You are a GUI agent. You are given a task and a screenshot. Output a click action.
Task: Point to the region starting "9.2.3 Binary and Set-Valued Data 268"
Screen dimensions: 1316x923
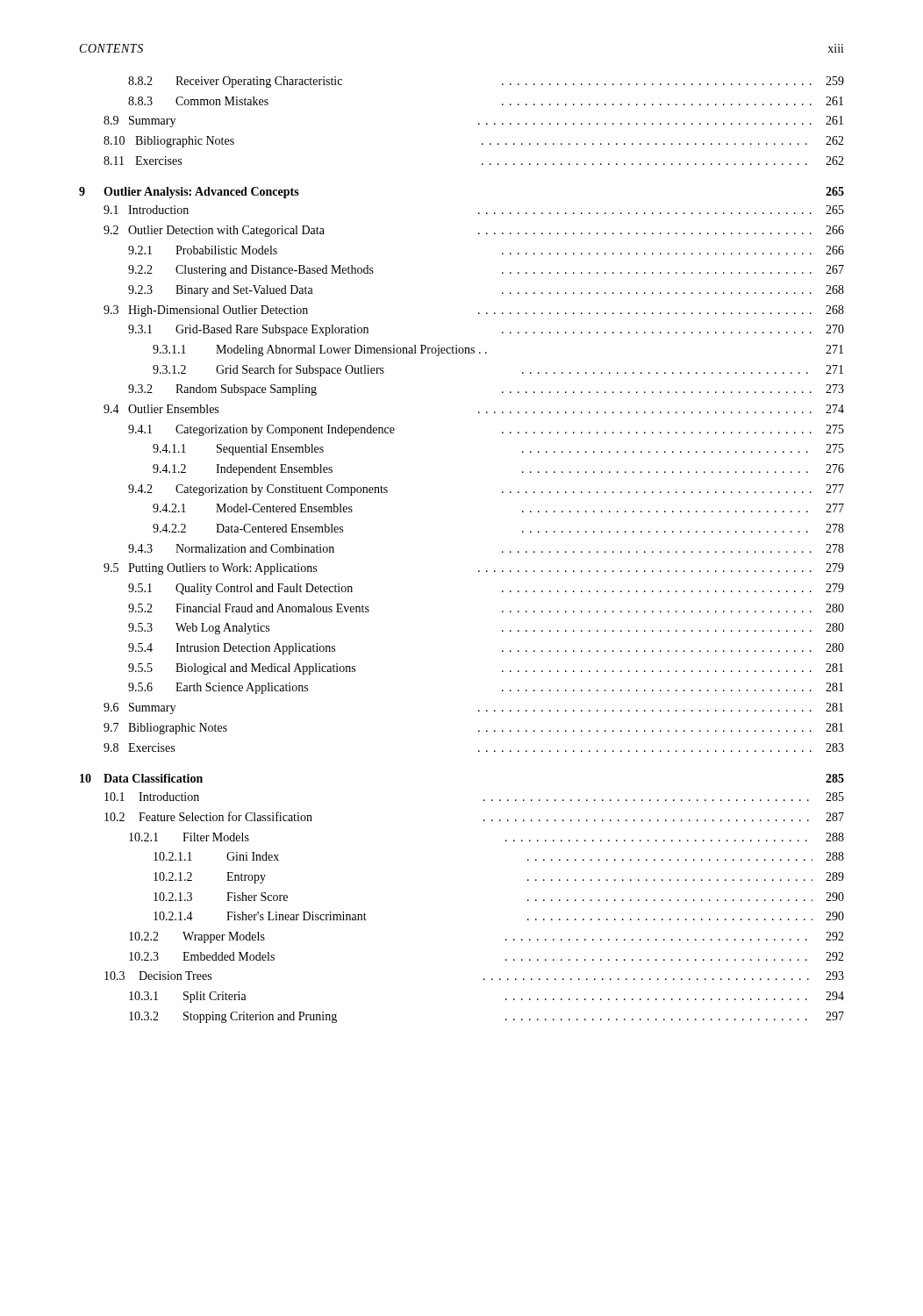click(140, 291)
